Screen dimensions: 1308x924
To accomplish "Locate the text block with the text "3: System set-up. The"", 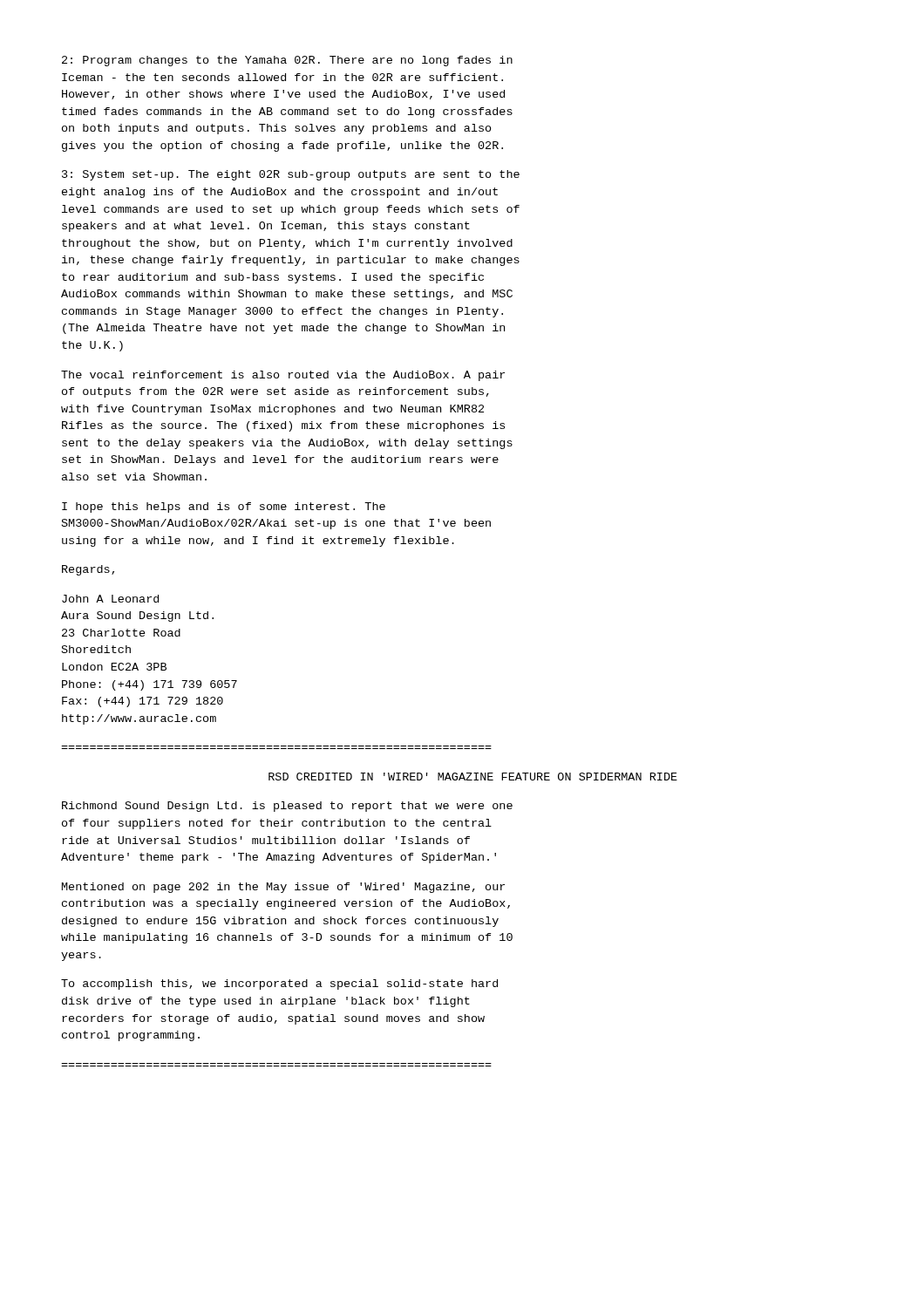I will [291, 260].
